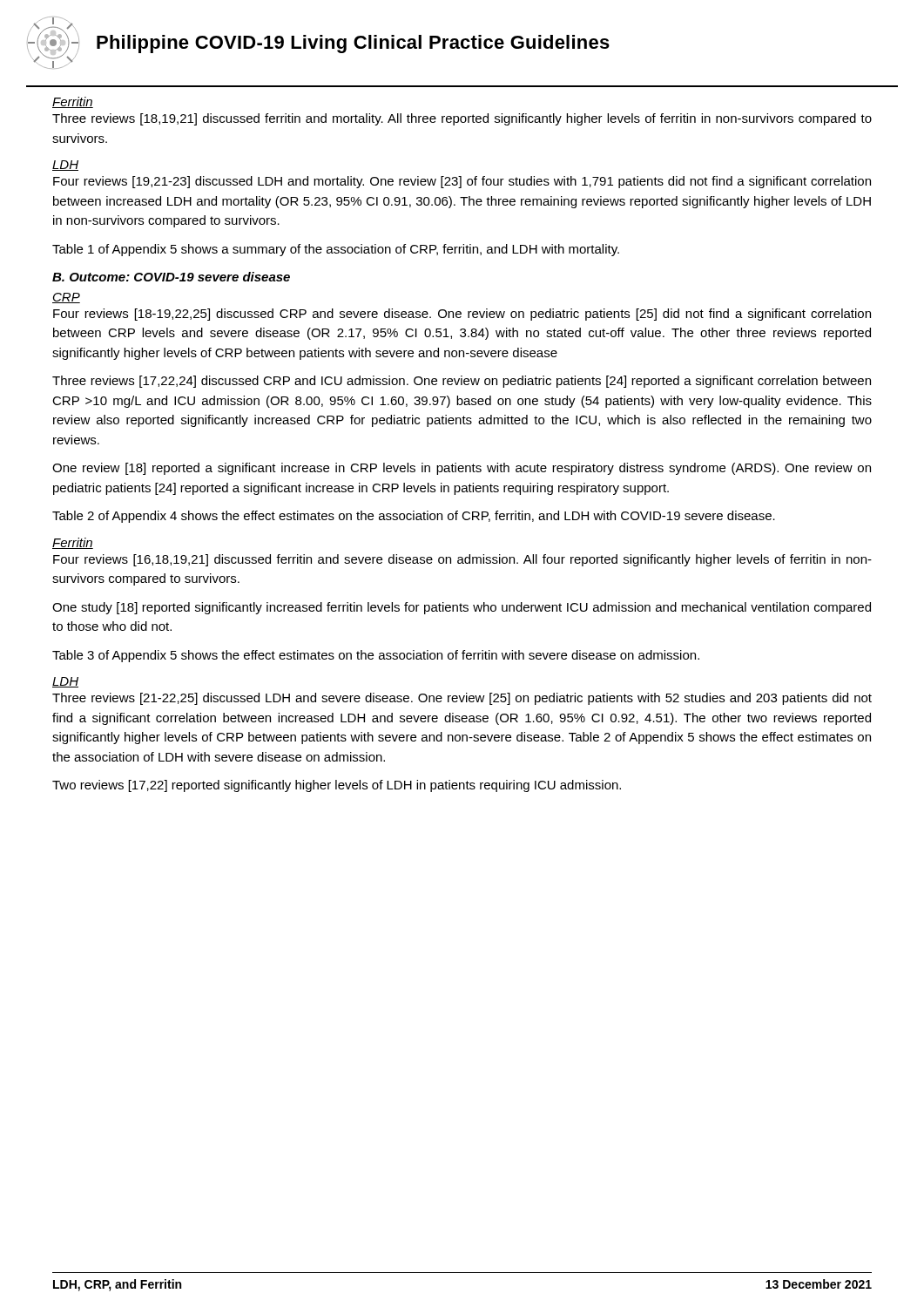This screenshot has height=1307, width=924.
Task: Point to the text starting "Three reviews [21-22,25] discussed LDH and severe"
Action: pos(462,728)
